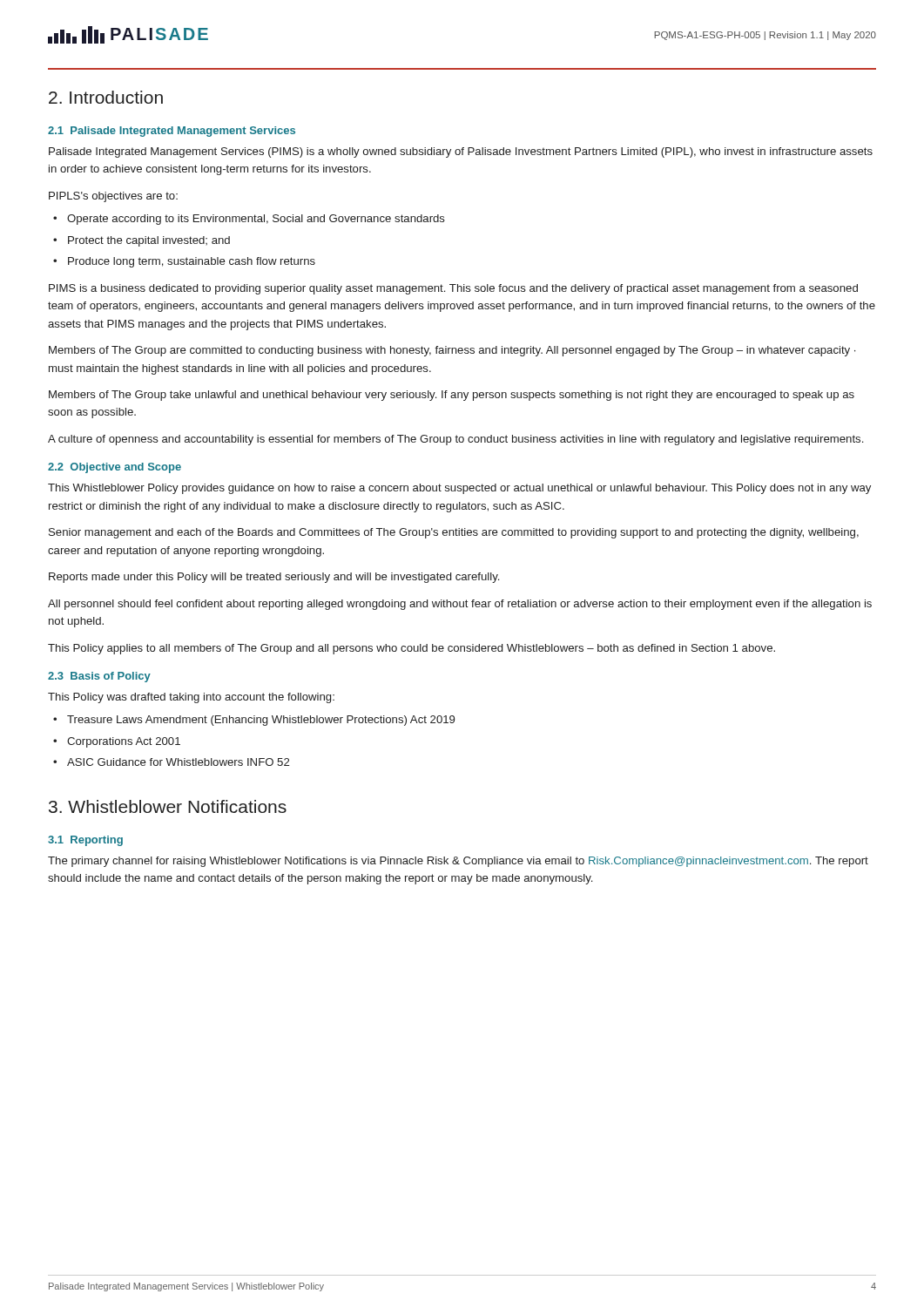This screenshot has width=924, height=1307.
Task: Point to the element starting "2. Introduction"
Action: (106, 97)
